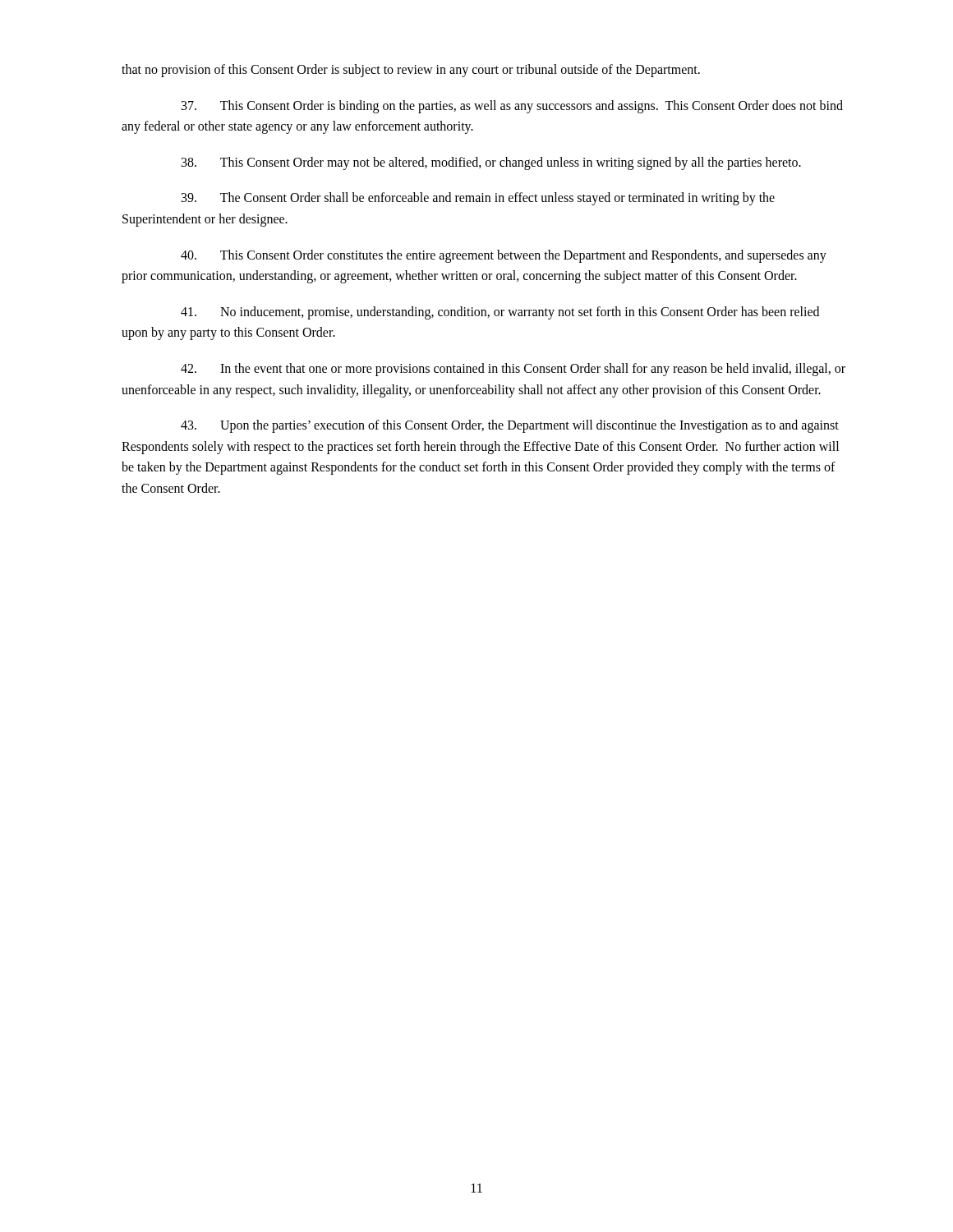Viewport: 953px width, 1232px height.
Task: Point to the text starting "38. This Consent Order"
Action: pyautogui.click(x=491, y=162)
